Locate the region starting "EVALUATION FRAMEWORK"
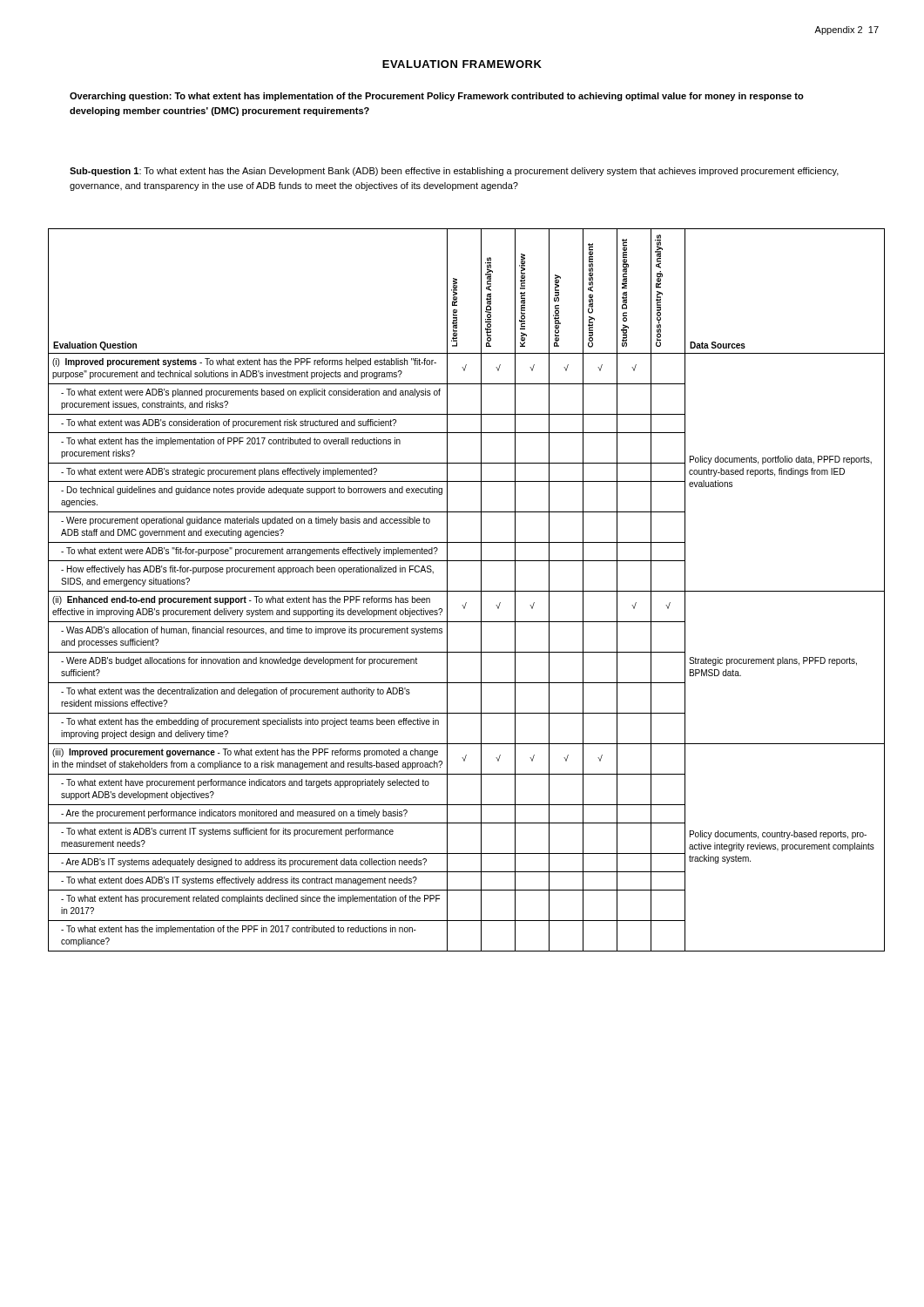The width and height of the screenshot is (924, 1307). 462,64
